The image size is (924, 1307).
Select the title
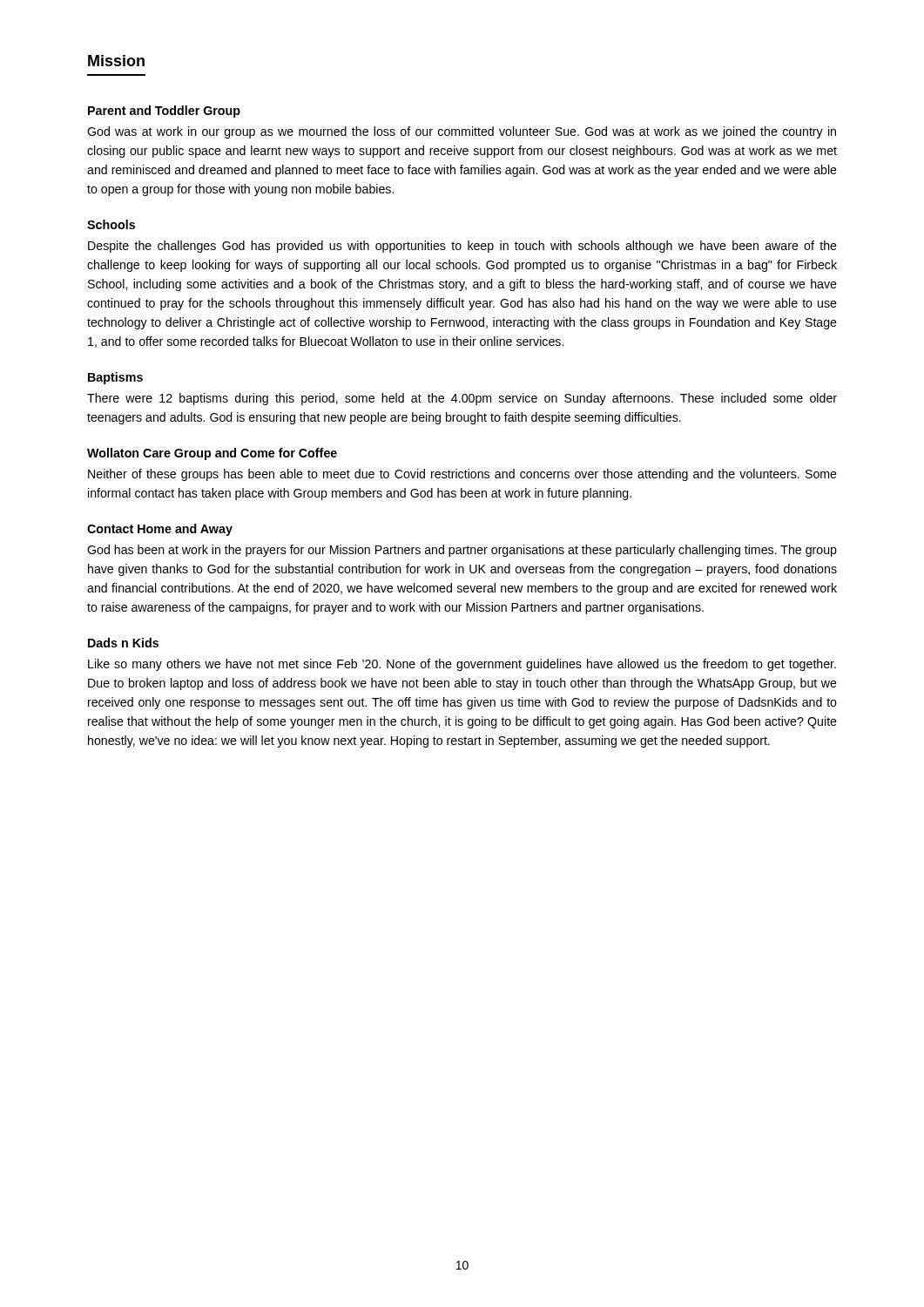[116, 61]
